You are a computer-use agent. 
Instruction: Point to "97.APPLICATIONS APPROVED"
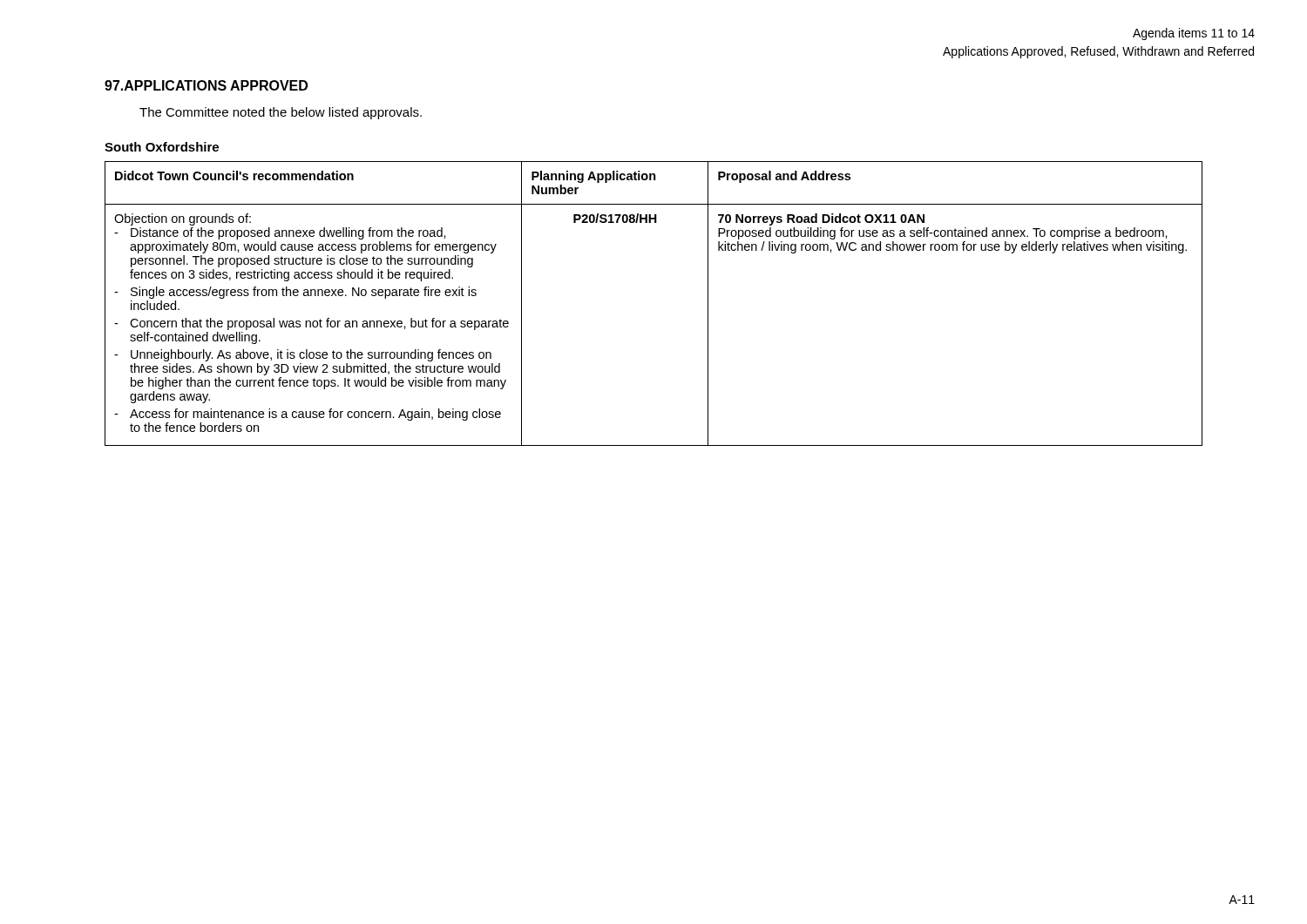(206, 86)
